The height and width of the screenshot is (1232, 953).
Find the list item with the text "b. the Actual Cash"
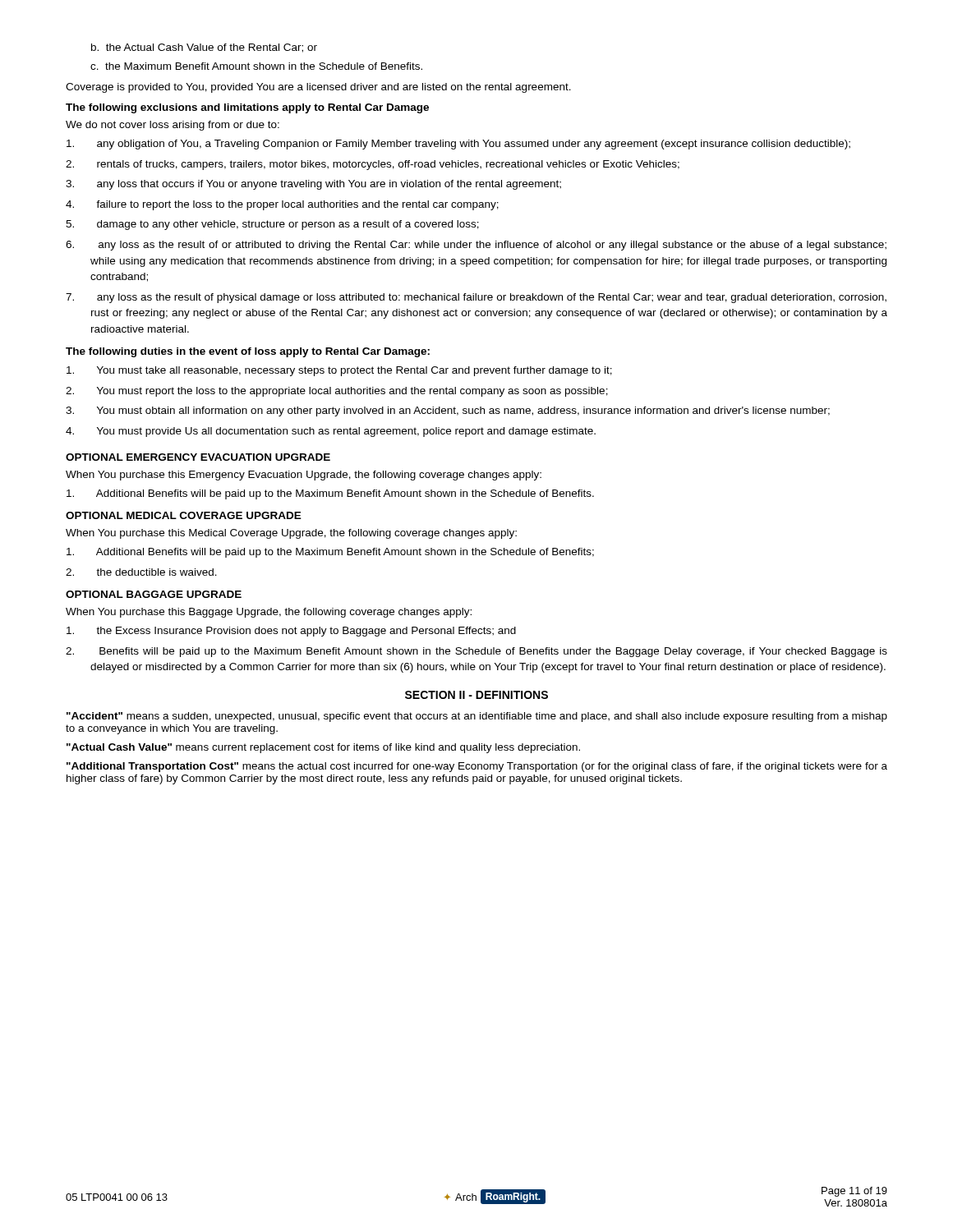point(204,47)
